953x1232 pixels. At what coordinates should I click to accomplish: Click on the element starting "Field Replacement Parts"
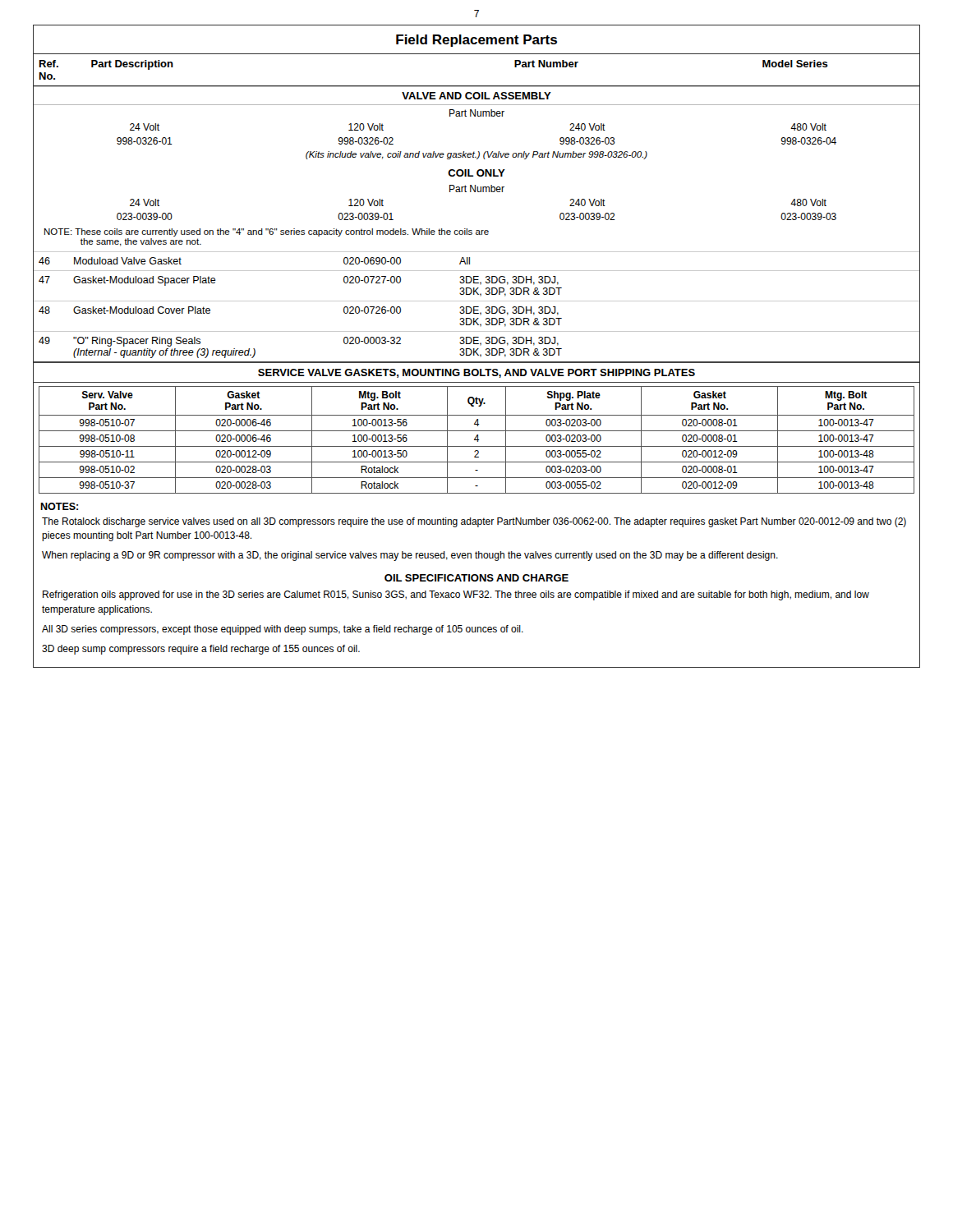coord(476,40)
